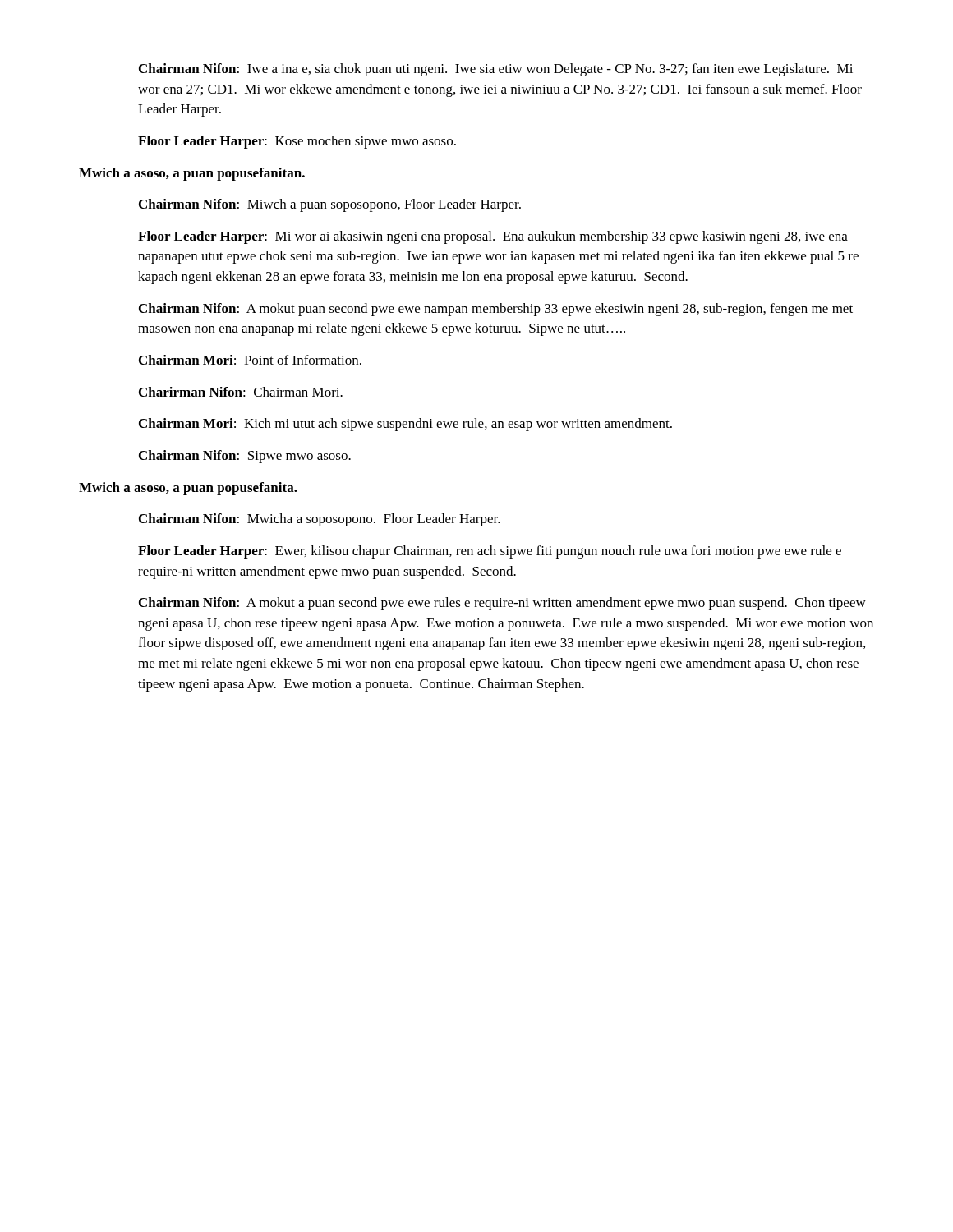This screenshot has width=953, height=1232.
Task: Navigate to the text block starting "Chairman Mori: Kich mi utut ach sipwe suspendni"
Action: tap(405, 424)
